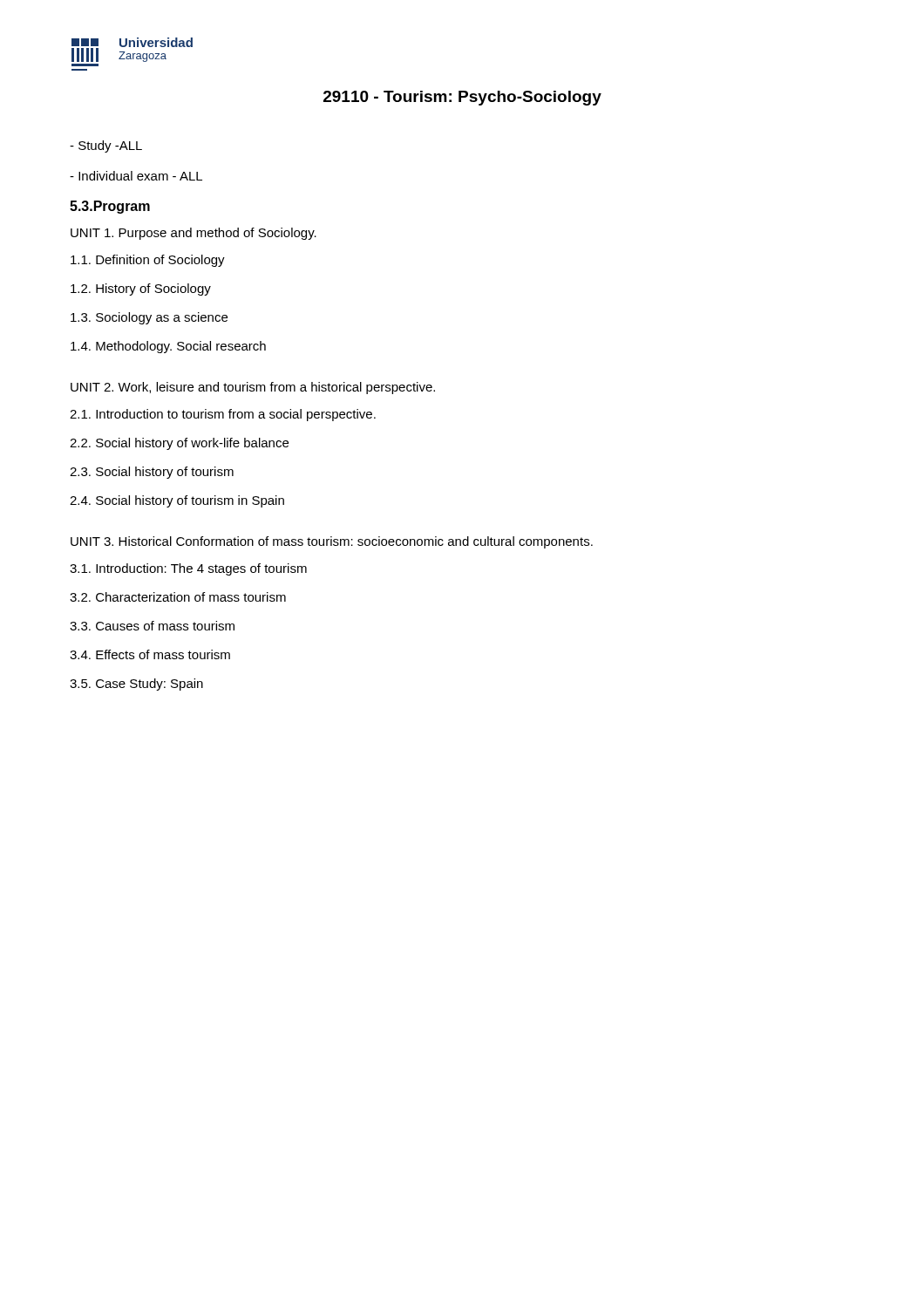Select the text starting "4. Social history of tourism in Spain"
The height and width of the screenshot is (1308, 924).
coord(177,500)
